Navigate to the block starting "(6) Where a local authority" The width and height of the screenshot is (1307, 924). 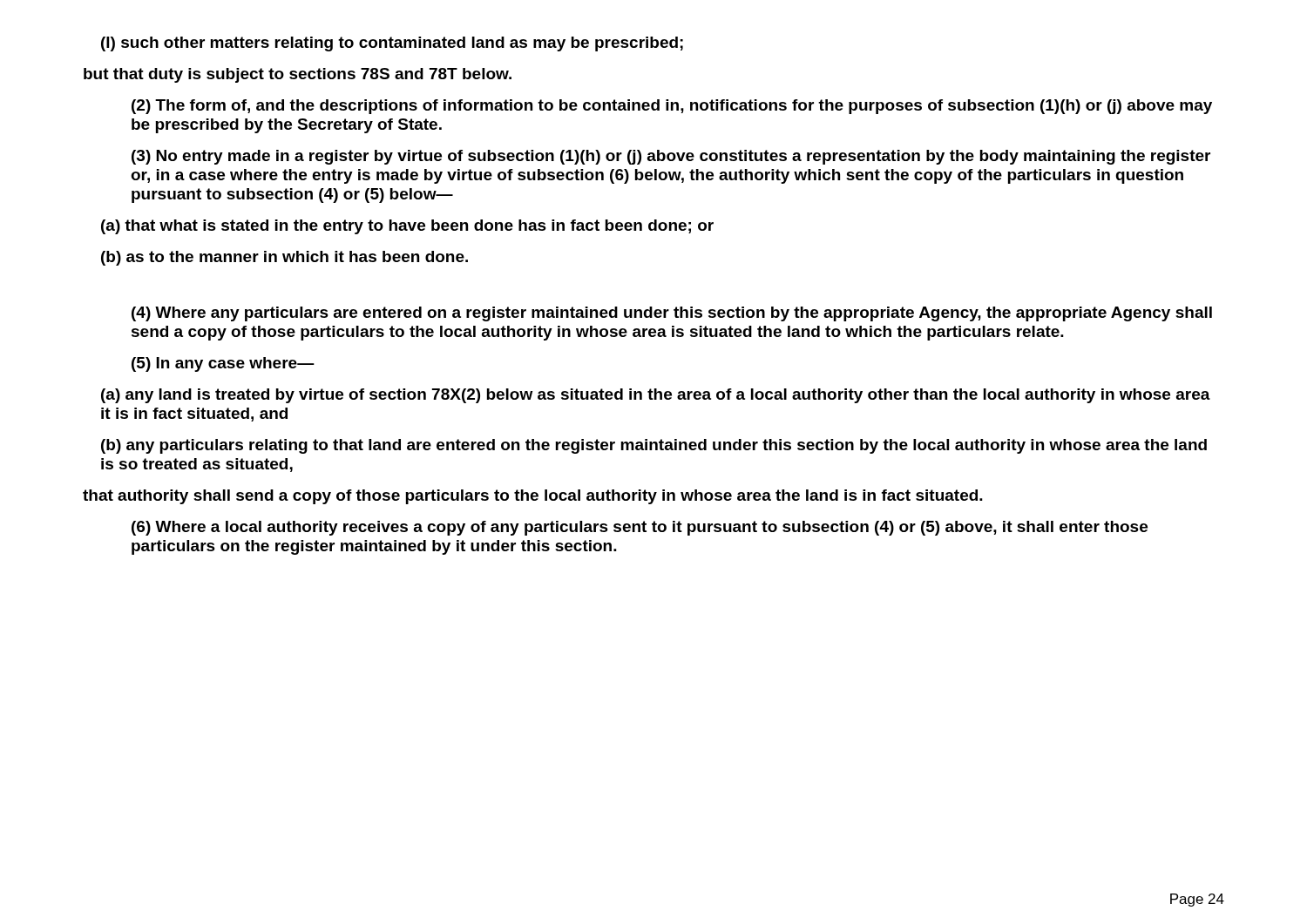point(639,536)
